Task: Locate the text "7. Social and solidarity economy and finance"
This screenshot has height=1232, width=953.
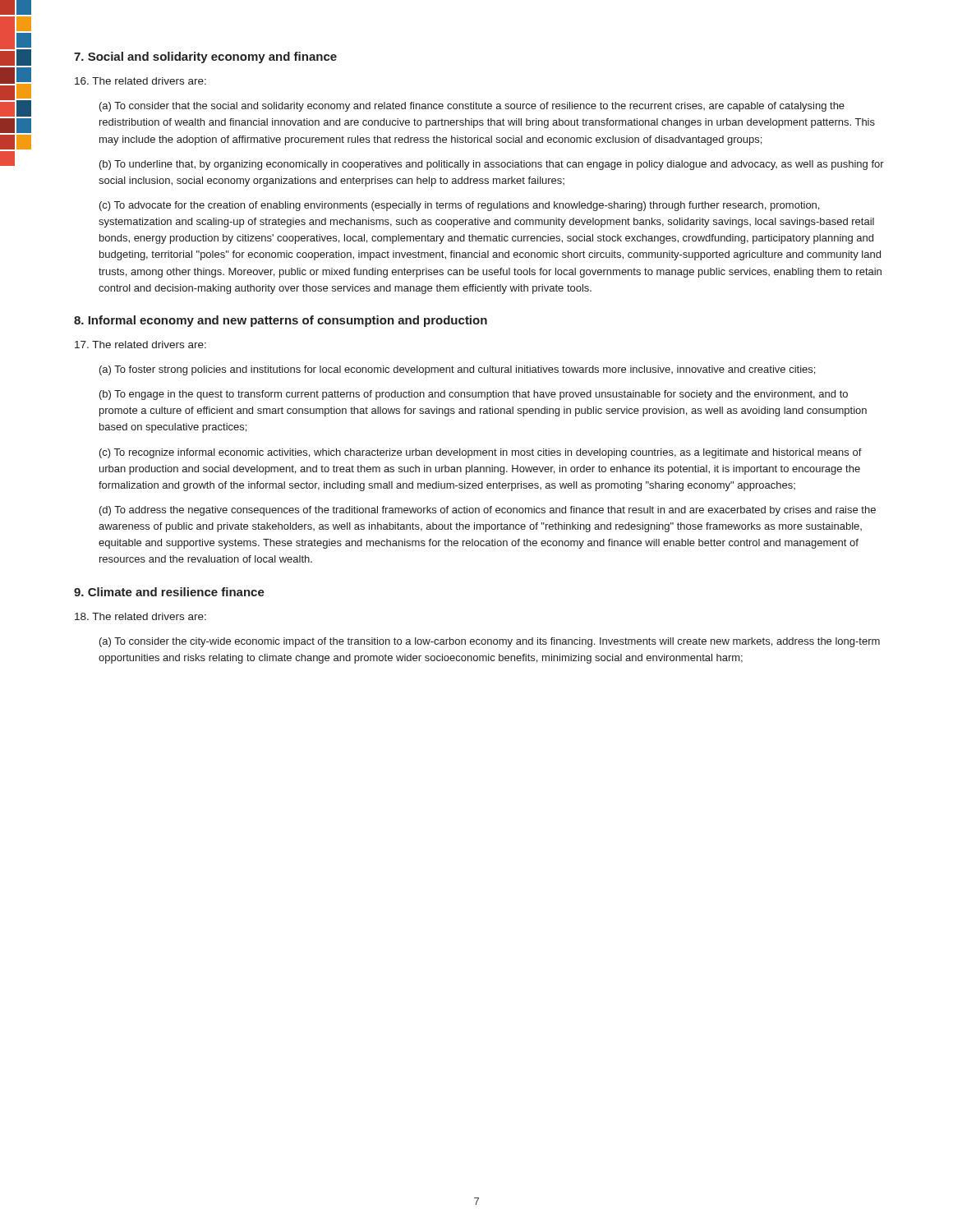Action: pos(205,56)
